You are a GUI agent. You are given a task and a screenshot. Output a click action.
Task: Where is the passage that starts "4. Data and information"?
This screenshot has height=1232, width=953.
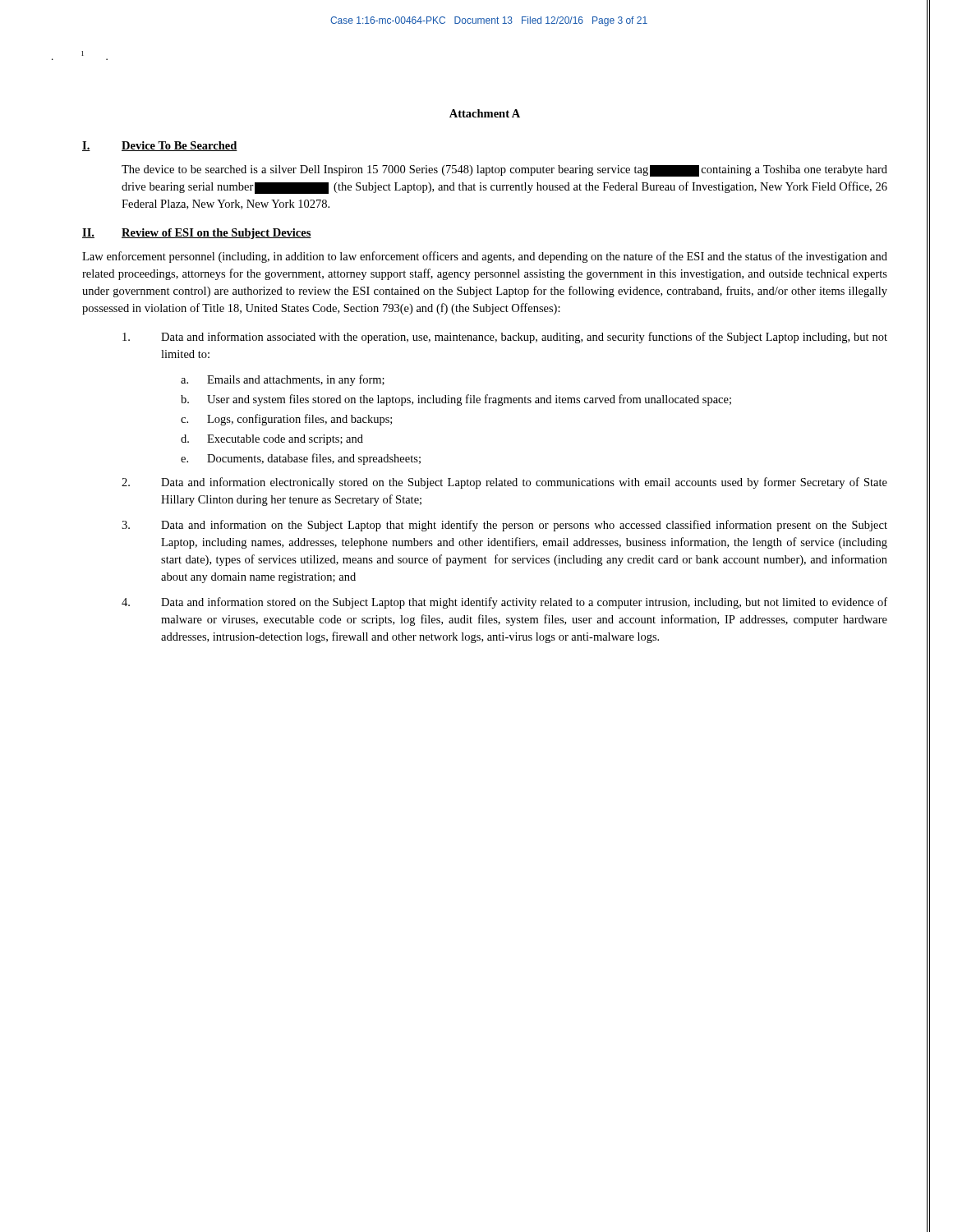coord(485,620)
